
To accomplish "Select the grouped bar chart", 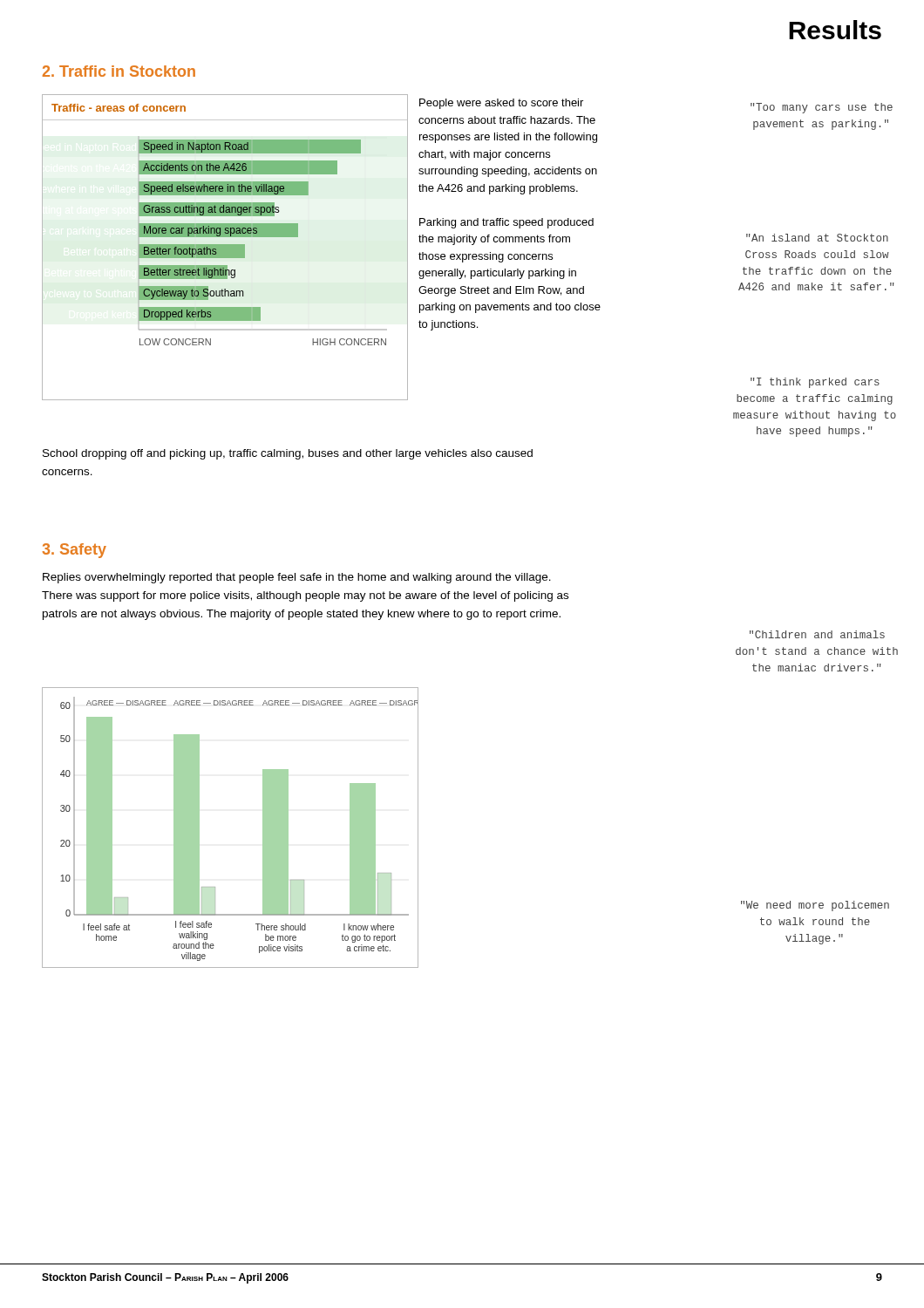I will click(x=230, y=828).
